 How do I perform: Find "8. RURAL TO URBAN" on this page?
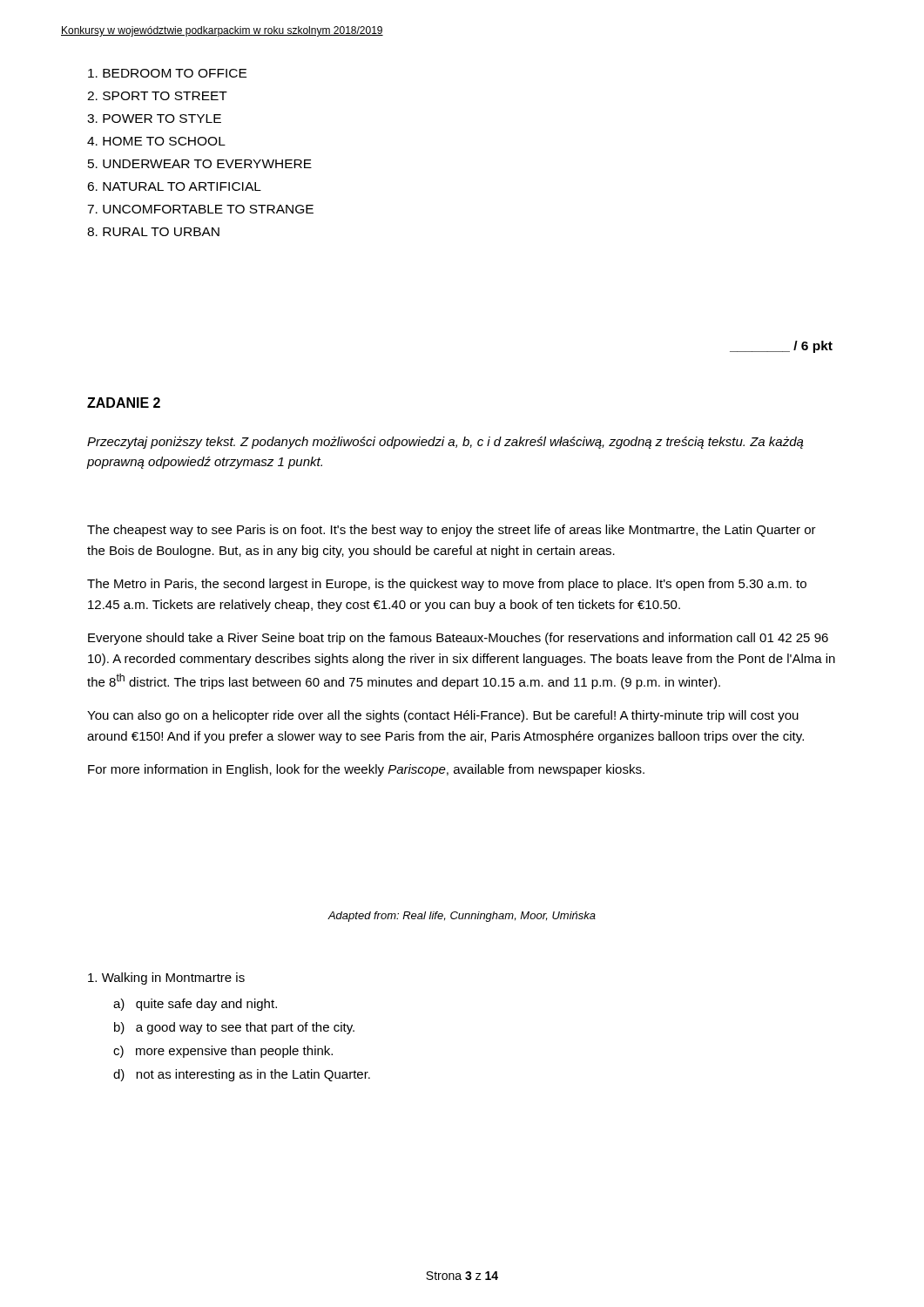[x=154, y=231]
